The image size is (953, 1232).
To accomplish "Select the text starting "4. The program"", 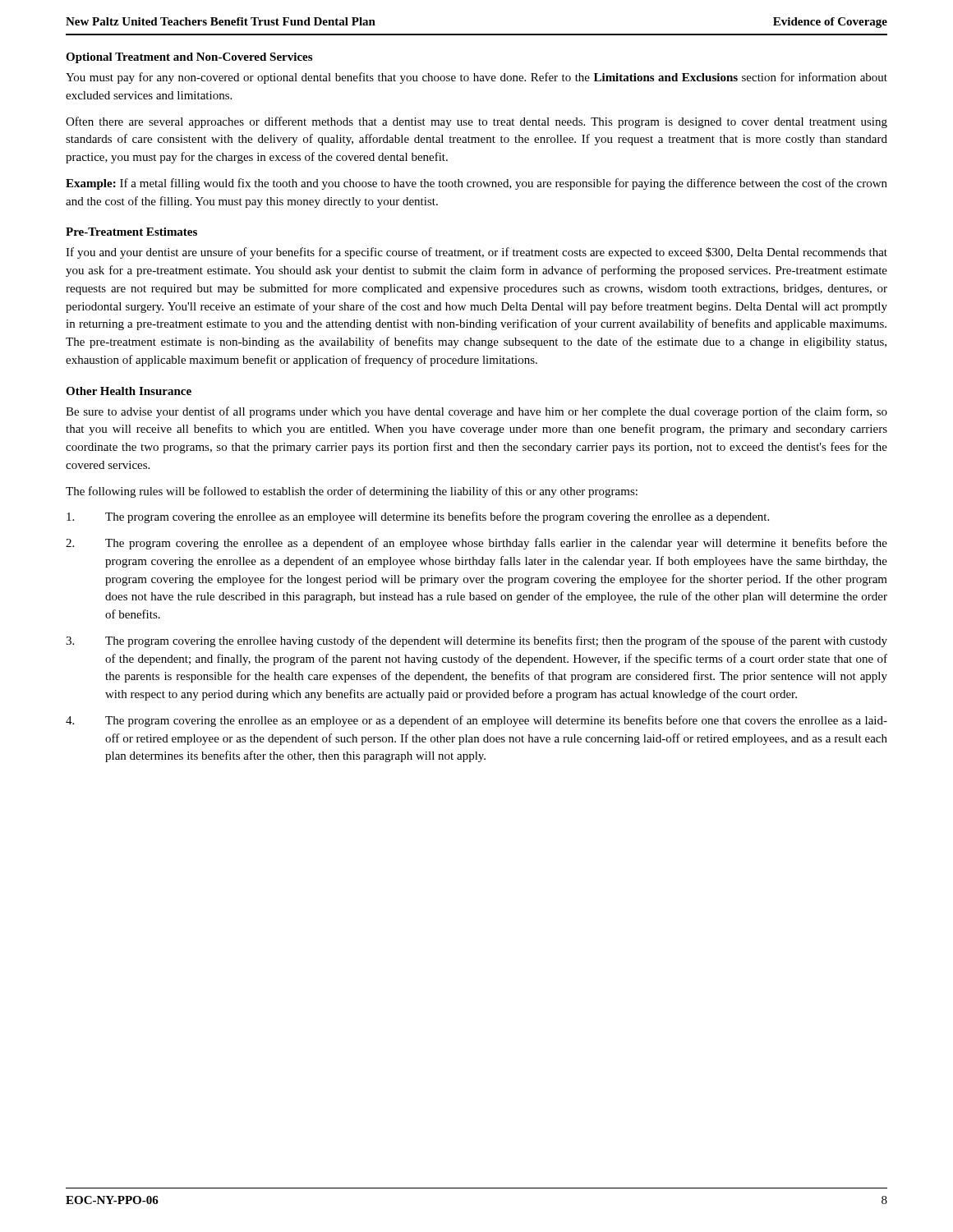I will coord(476,739).
